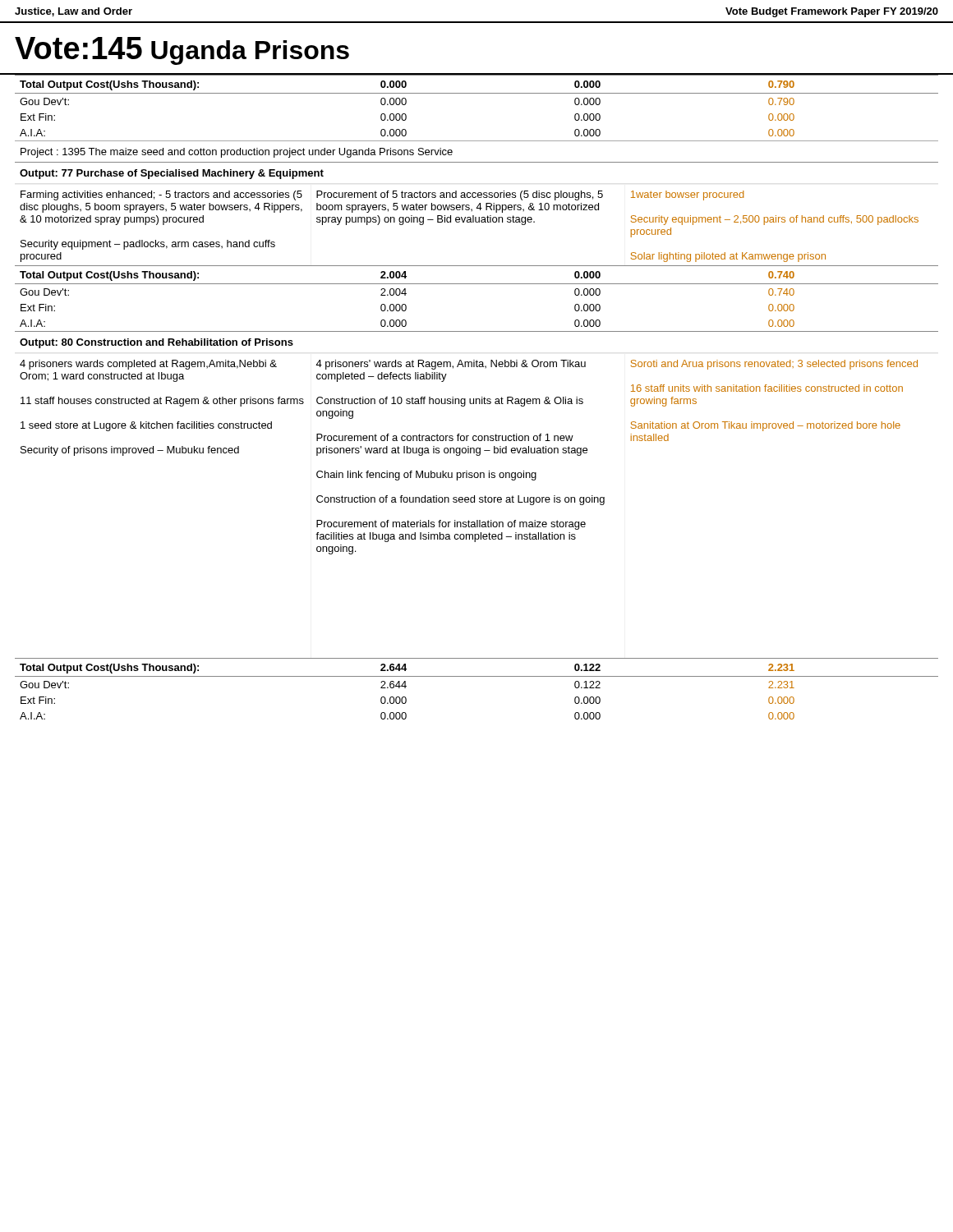Locate the text block containing "4 prisoners wards completed at Ragem,Amita,Nebbi & Orom;"
The width and height of the screenshot is (953, 1232).
pos(162,407)
